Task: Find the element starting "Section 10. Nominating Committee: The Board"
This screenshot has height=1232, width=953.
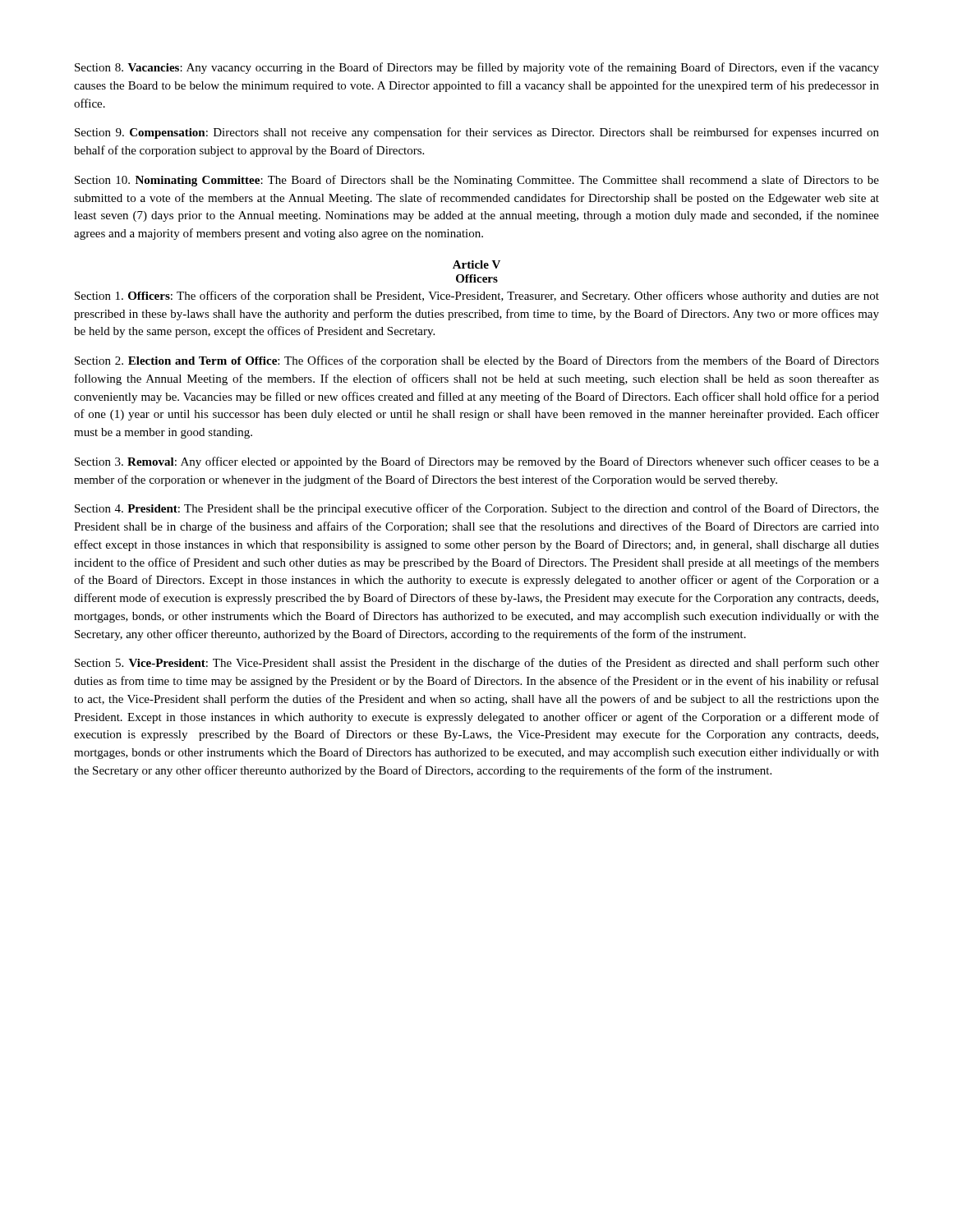Action: (x=476, y=206)
